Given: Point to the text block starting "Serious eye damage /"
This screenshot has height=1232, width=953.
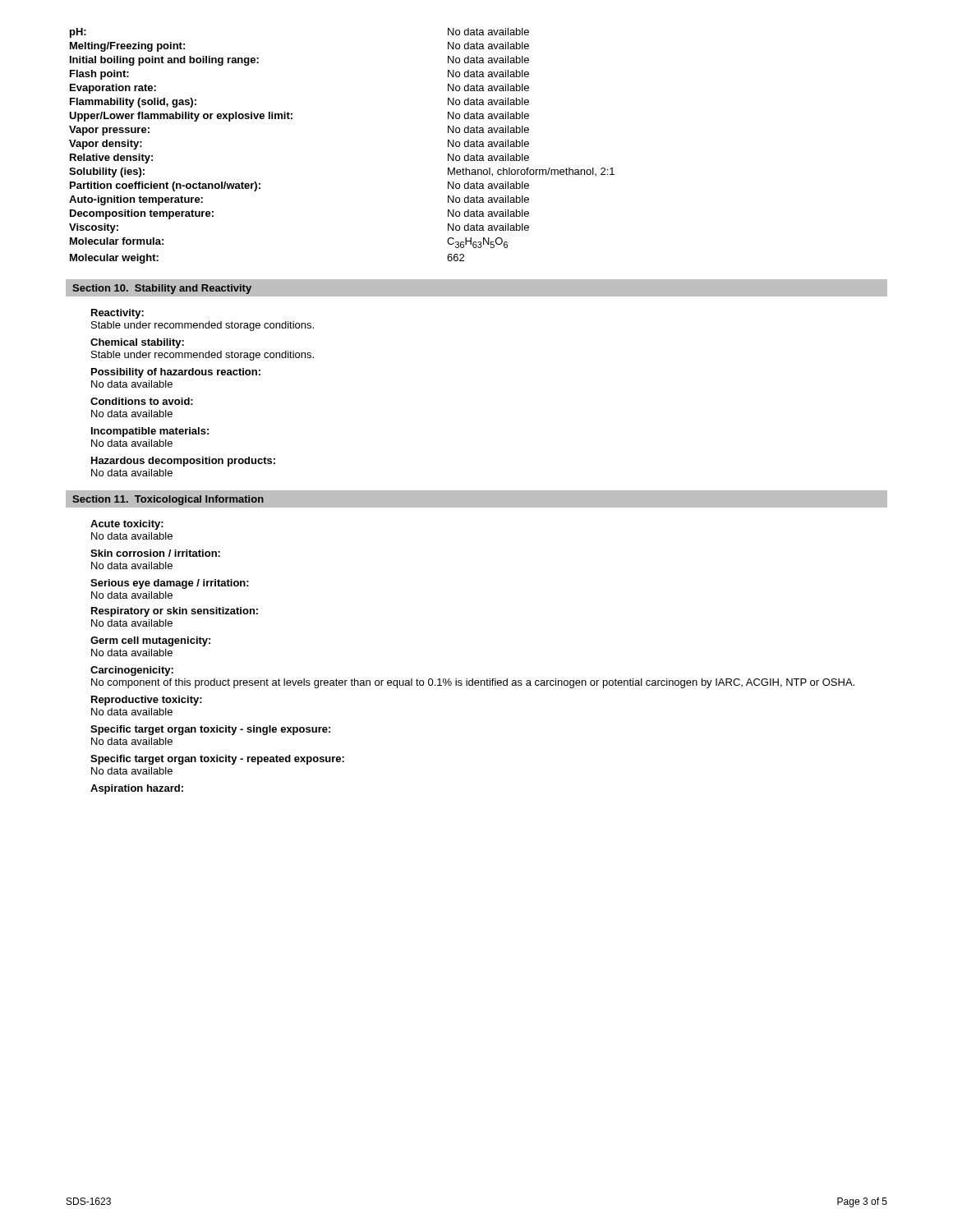Looking at the screenshot, I should tap(170, 589).
